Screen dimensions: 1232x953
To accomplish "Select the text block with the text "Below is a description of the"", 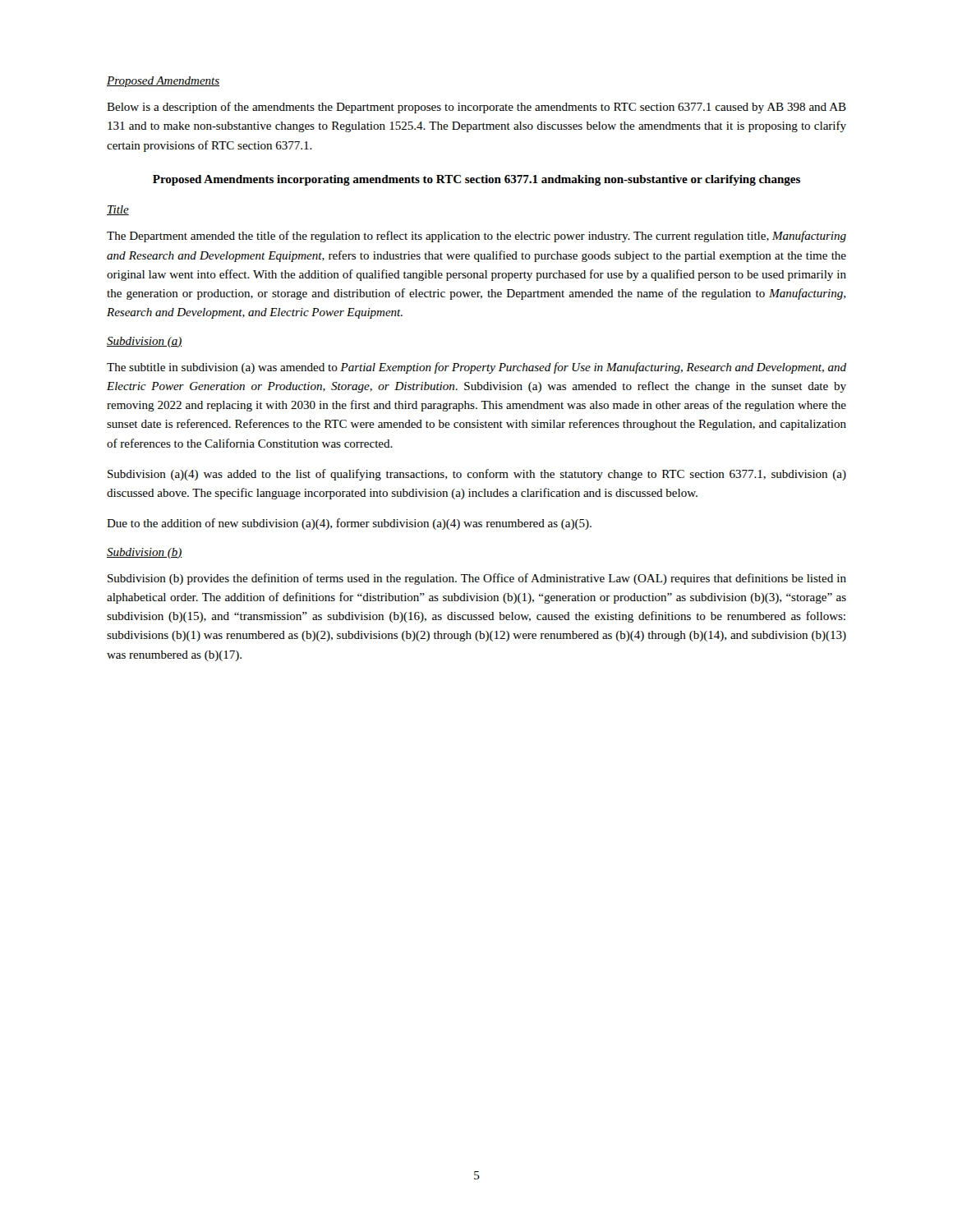I will [476, 126].
